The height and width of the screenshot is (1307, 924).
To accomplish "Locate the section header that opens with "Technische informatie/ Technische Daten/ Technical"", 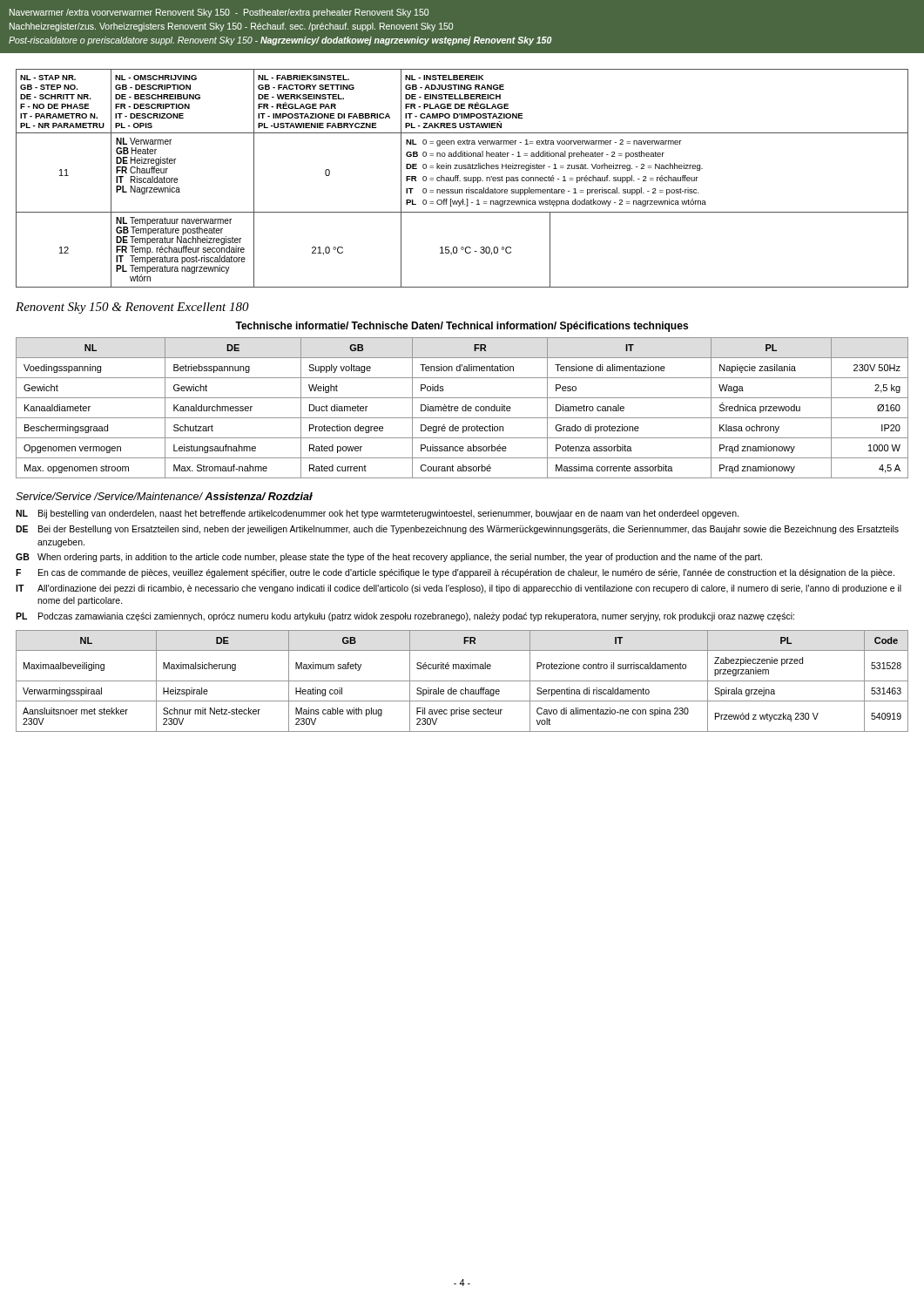I will [x=462, y=326].
